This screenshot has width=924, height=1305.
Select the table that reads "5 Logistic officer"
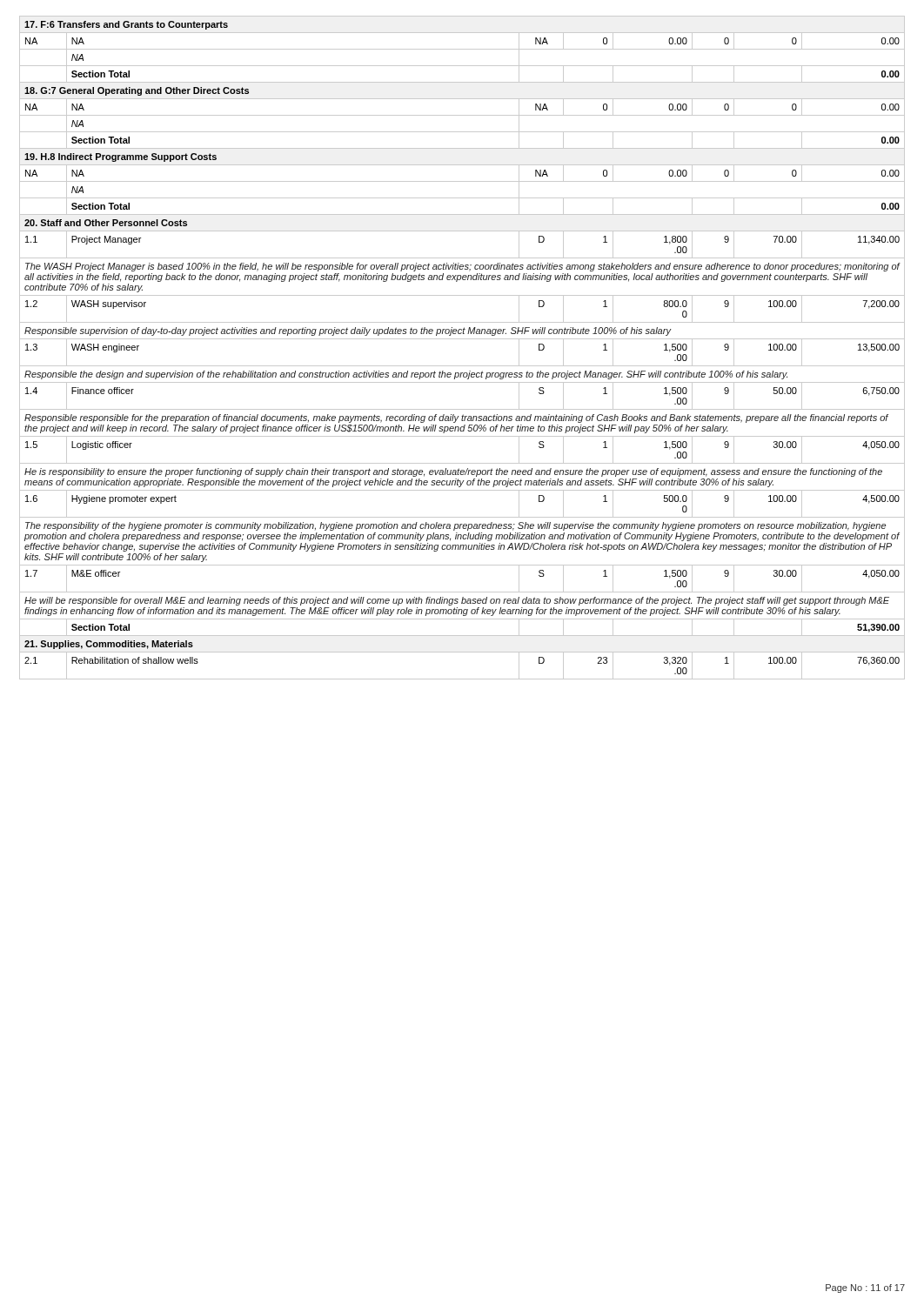[462, 450]
